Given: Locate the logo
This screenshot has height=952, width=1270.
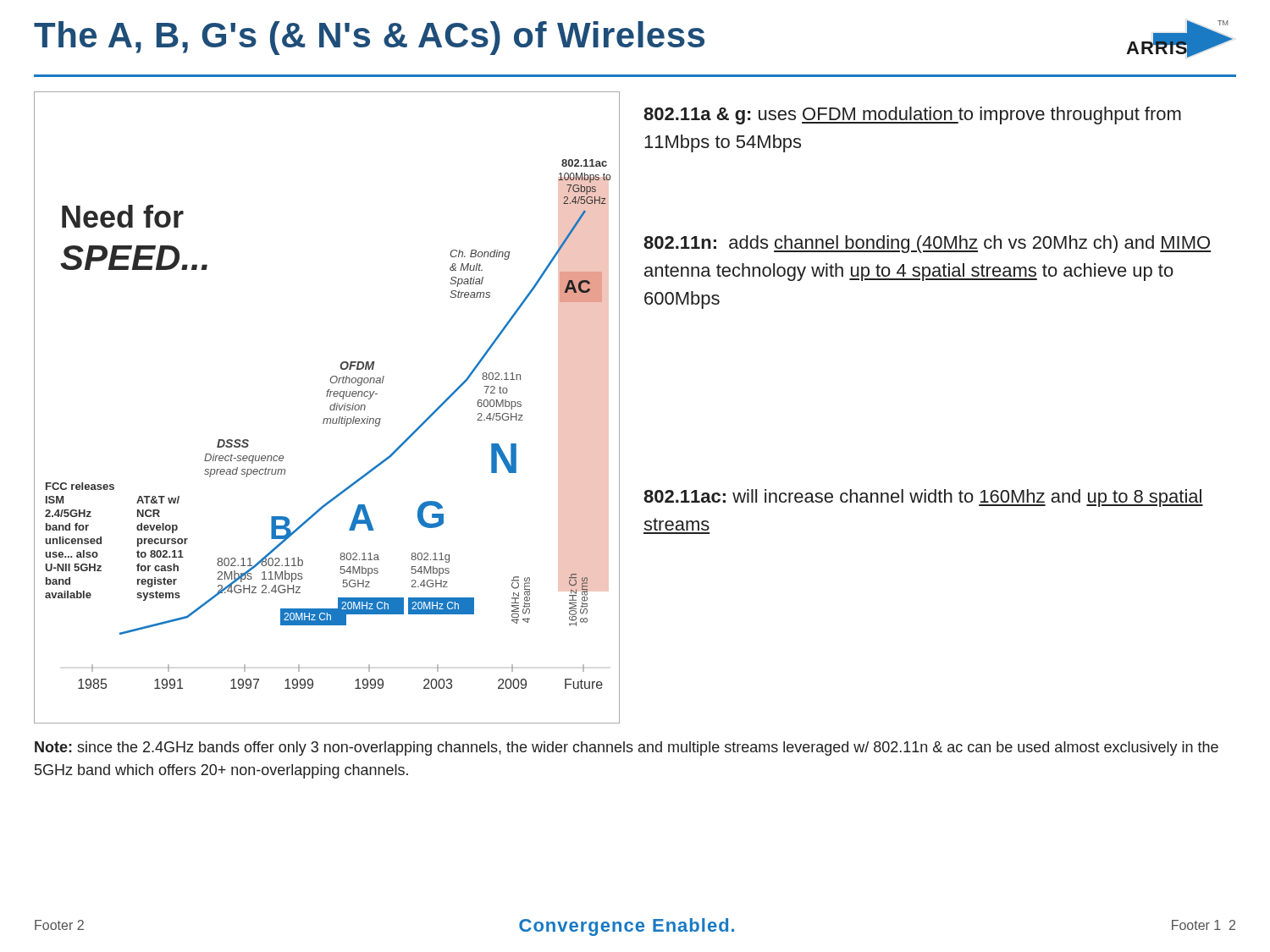Looking at the screenshot, I should click(1177, 39).
